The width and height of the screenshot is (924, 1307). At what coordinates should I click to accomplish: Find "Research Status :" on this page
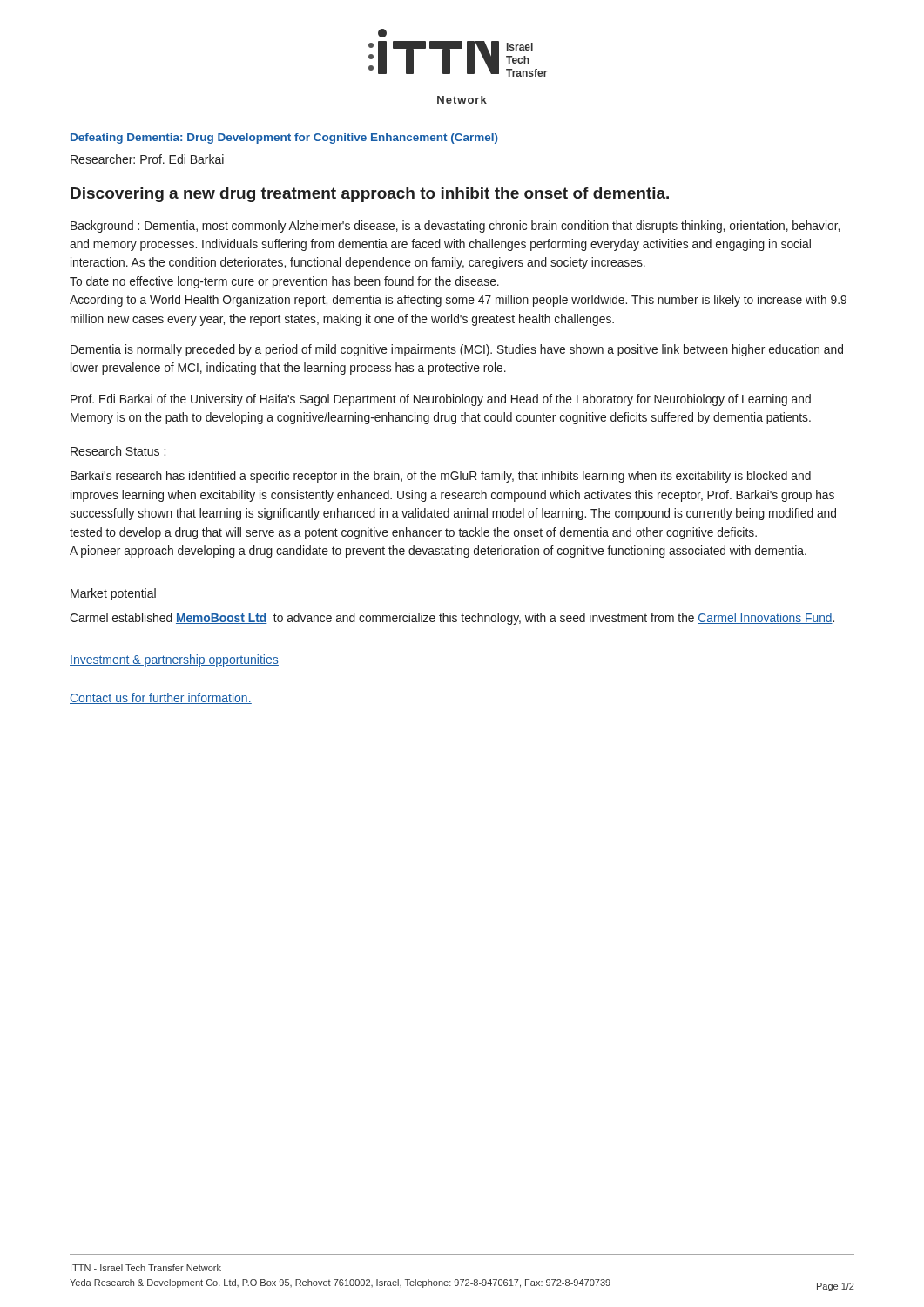(x=118, y=452)
